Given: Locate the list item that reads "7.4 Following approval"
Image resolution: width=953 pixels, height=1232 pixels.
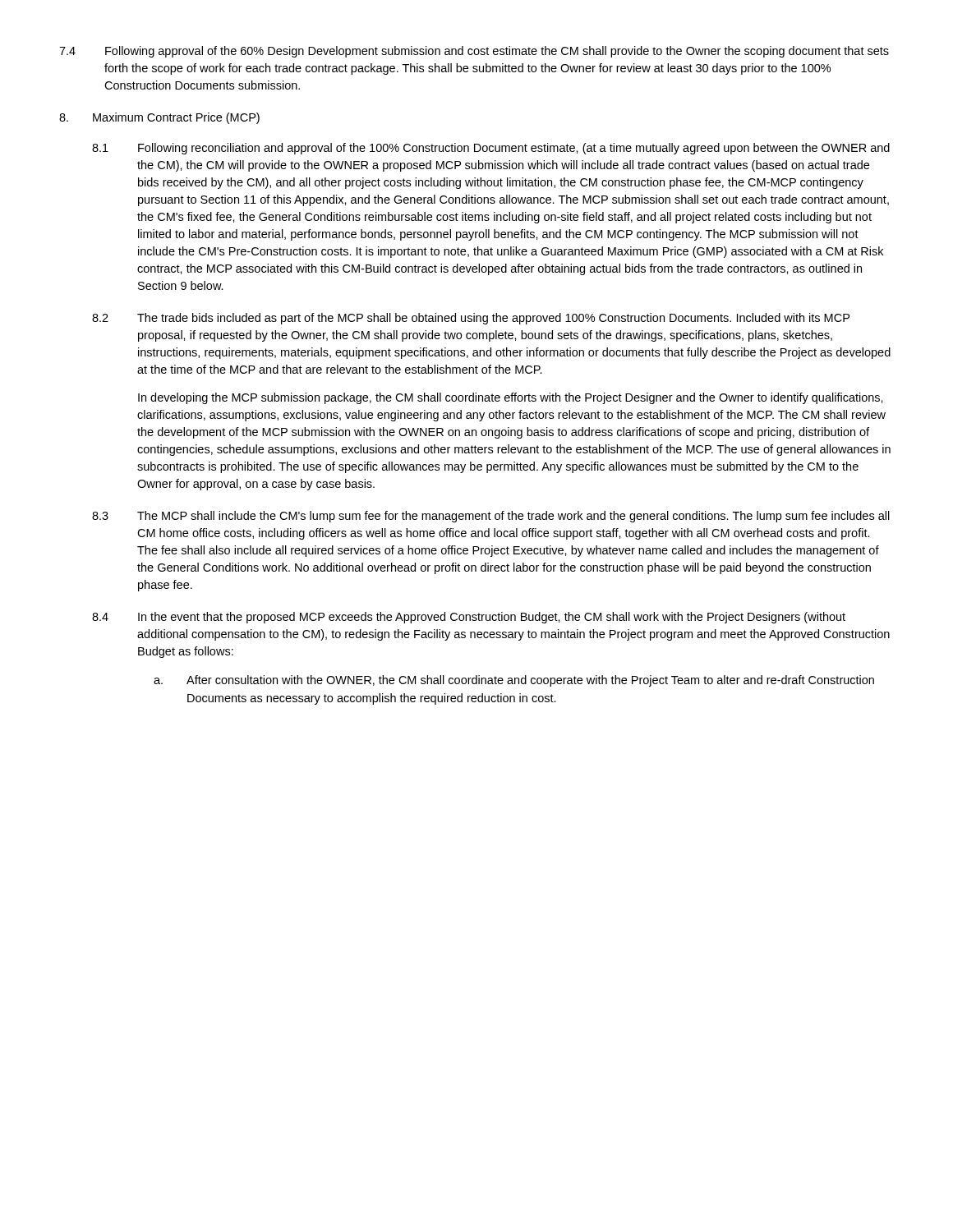Looking at the screenshot, I should [476, 69].
